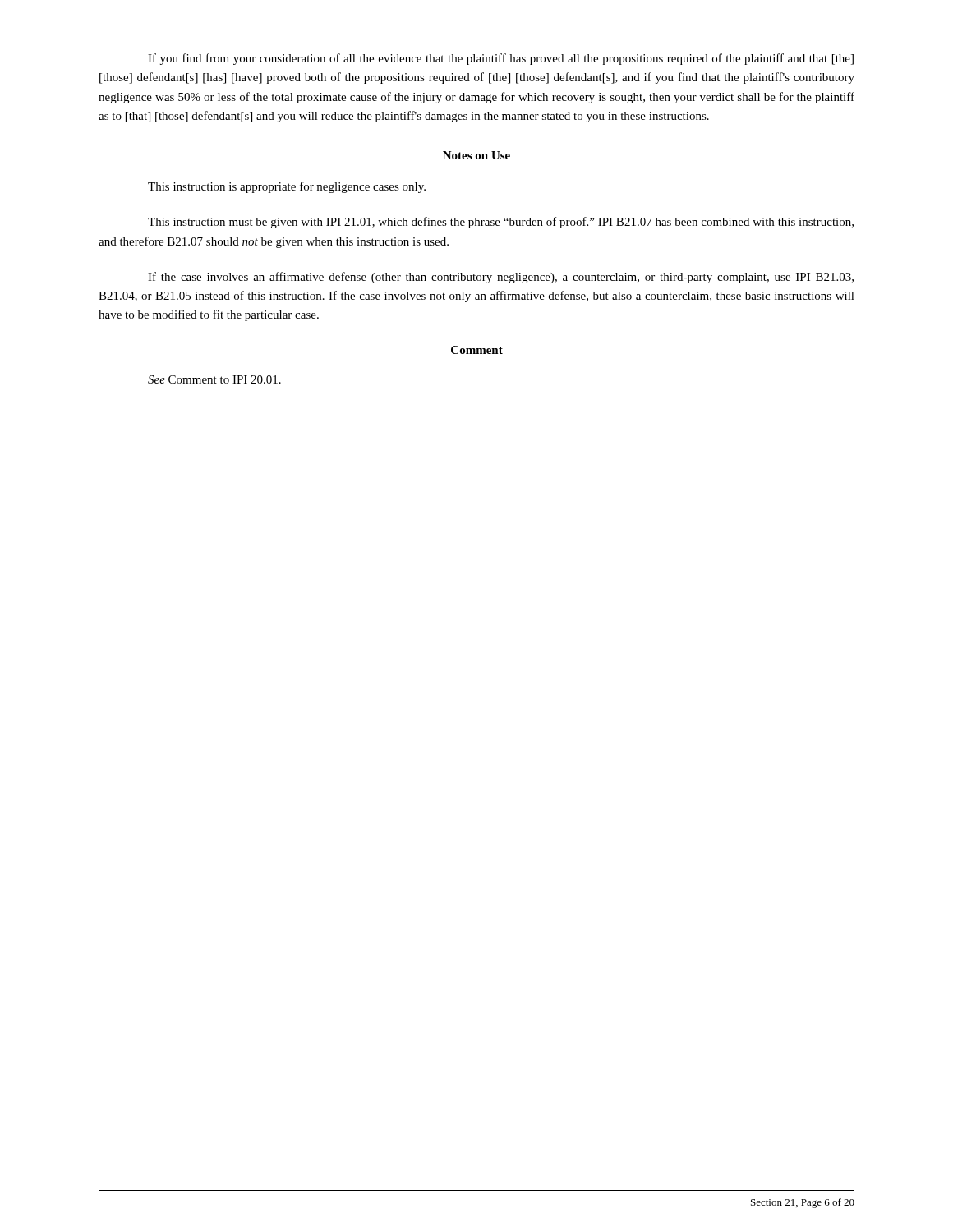Navigate to the passage starting "This instruction must be"
953x1232 pixels.
(x=476, y=232)
